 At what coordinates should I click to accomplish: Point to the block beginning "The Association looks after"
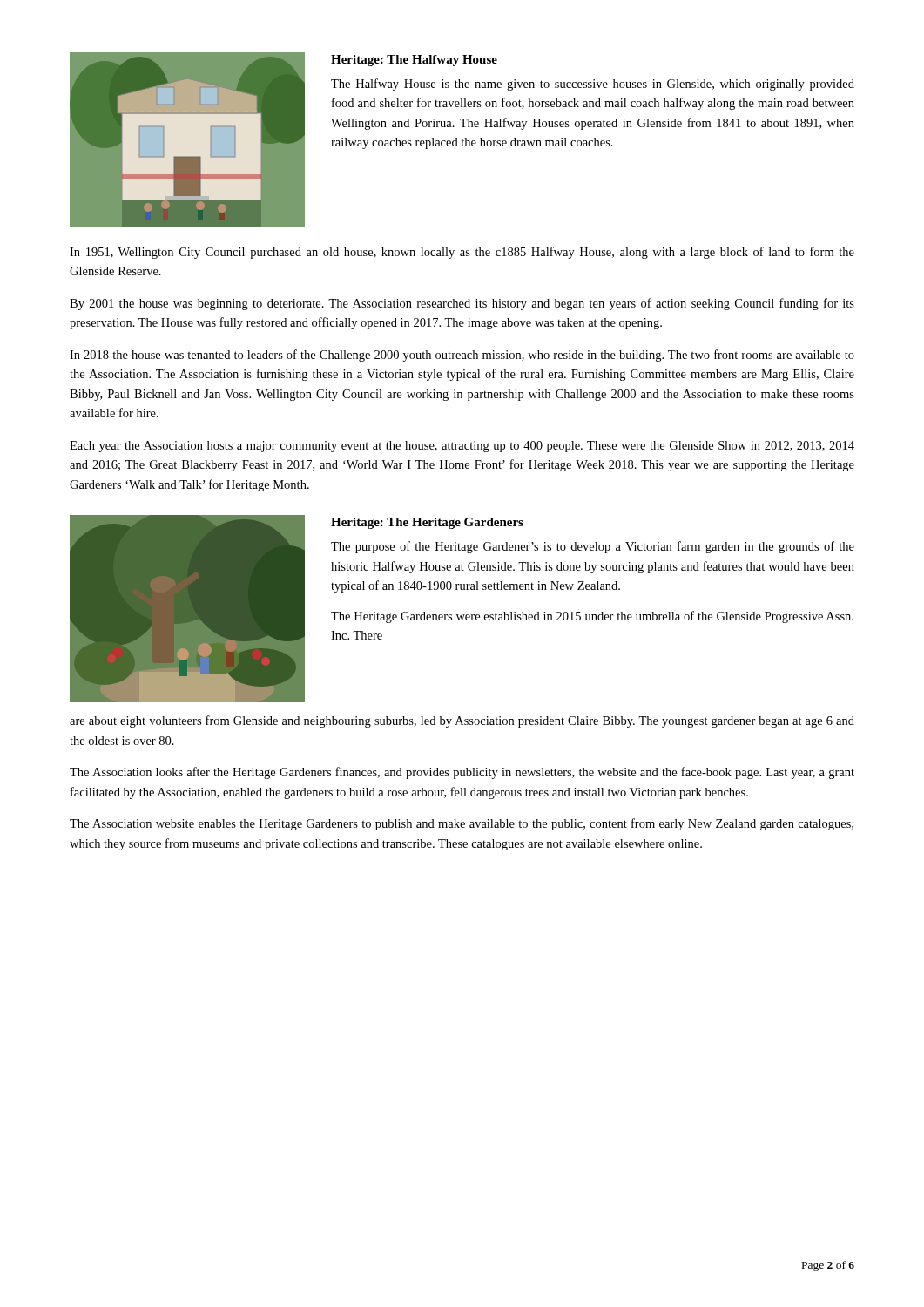tap(462, 782)
